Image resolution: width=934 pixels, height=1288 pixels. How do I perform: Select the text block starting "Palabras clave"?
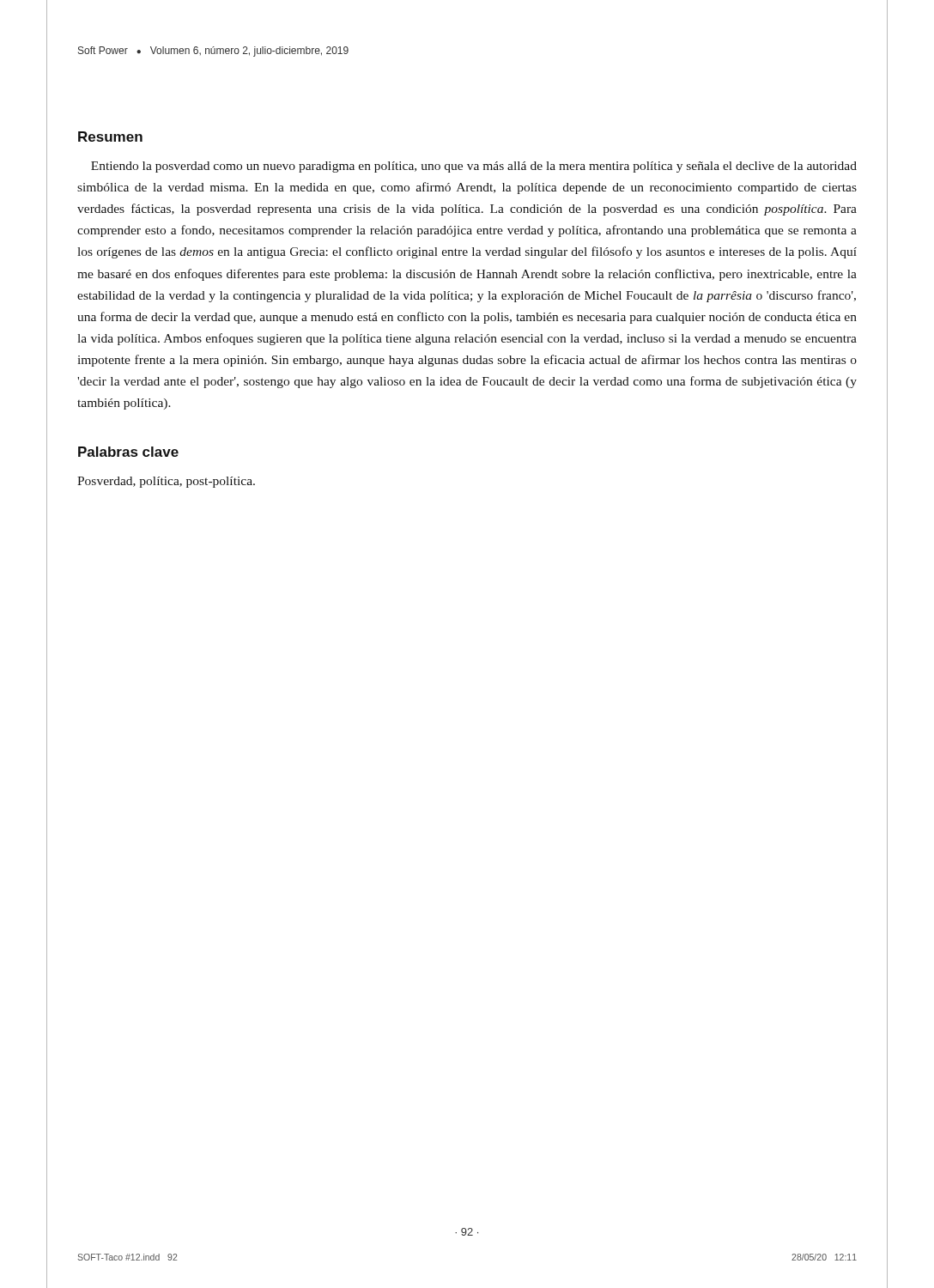(128, 452)
